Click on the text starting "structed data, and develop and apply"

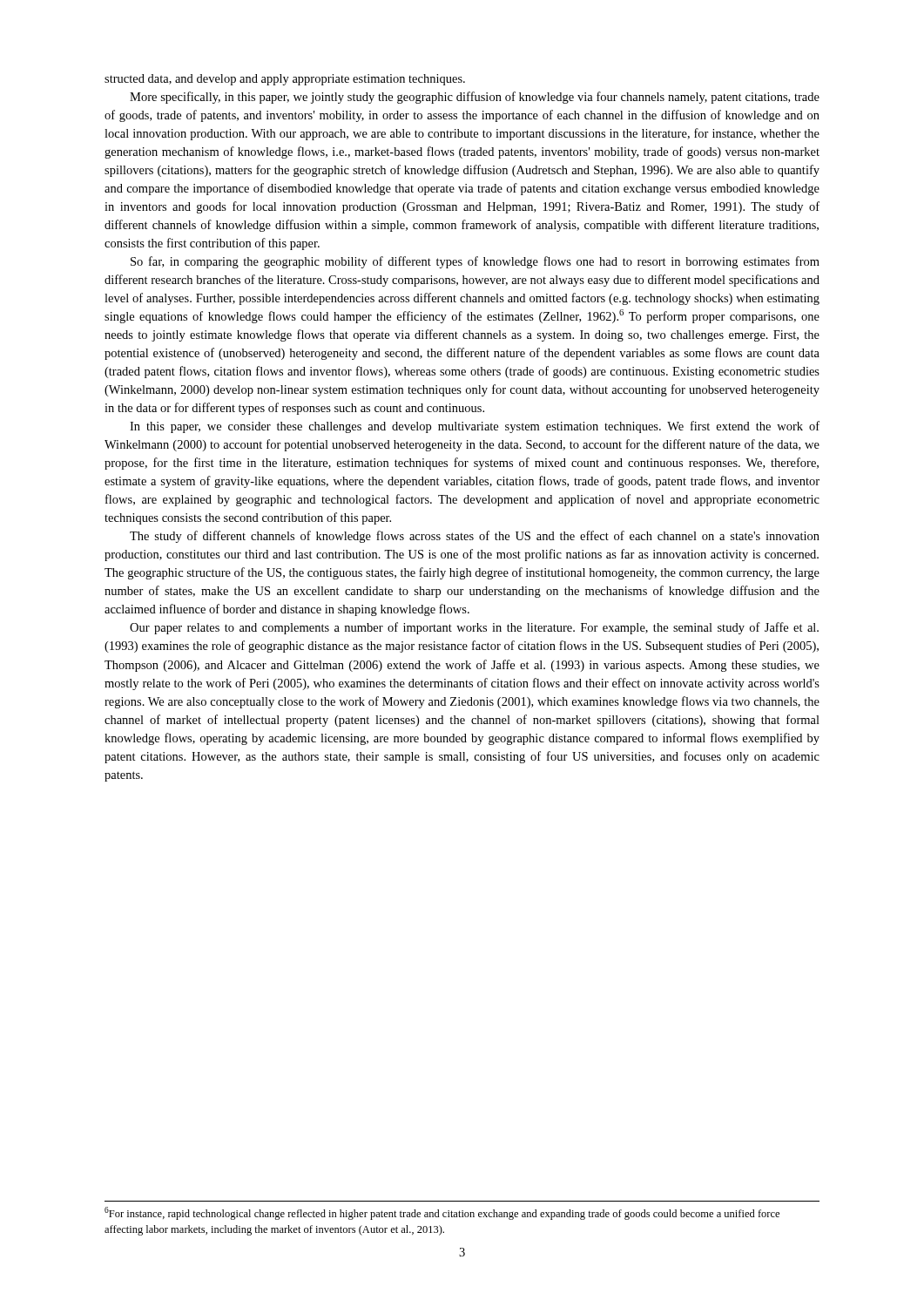[x=285, y=78]
